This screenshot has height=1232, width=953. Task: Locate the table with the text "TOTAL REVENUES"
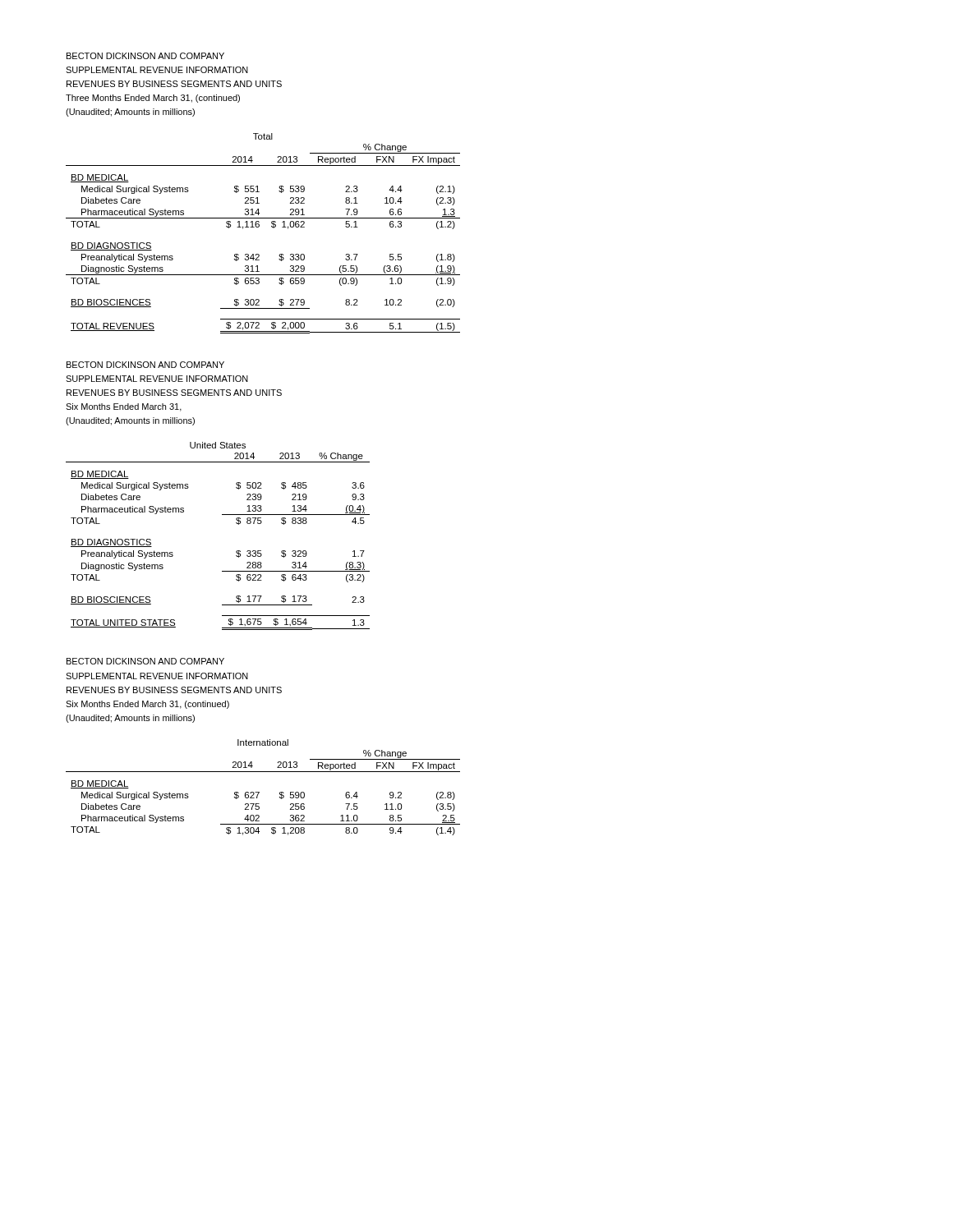(476, 232)
